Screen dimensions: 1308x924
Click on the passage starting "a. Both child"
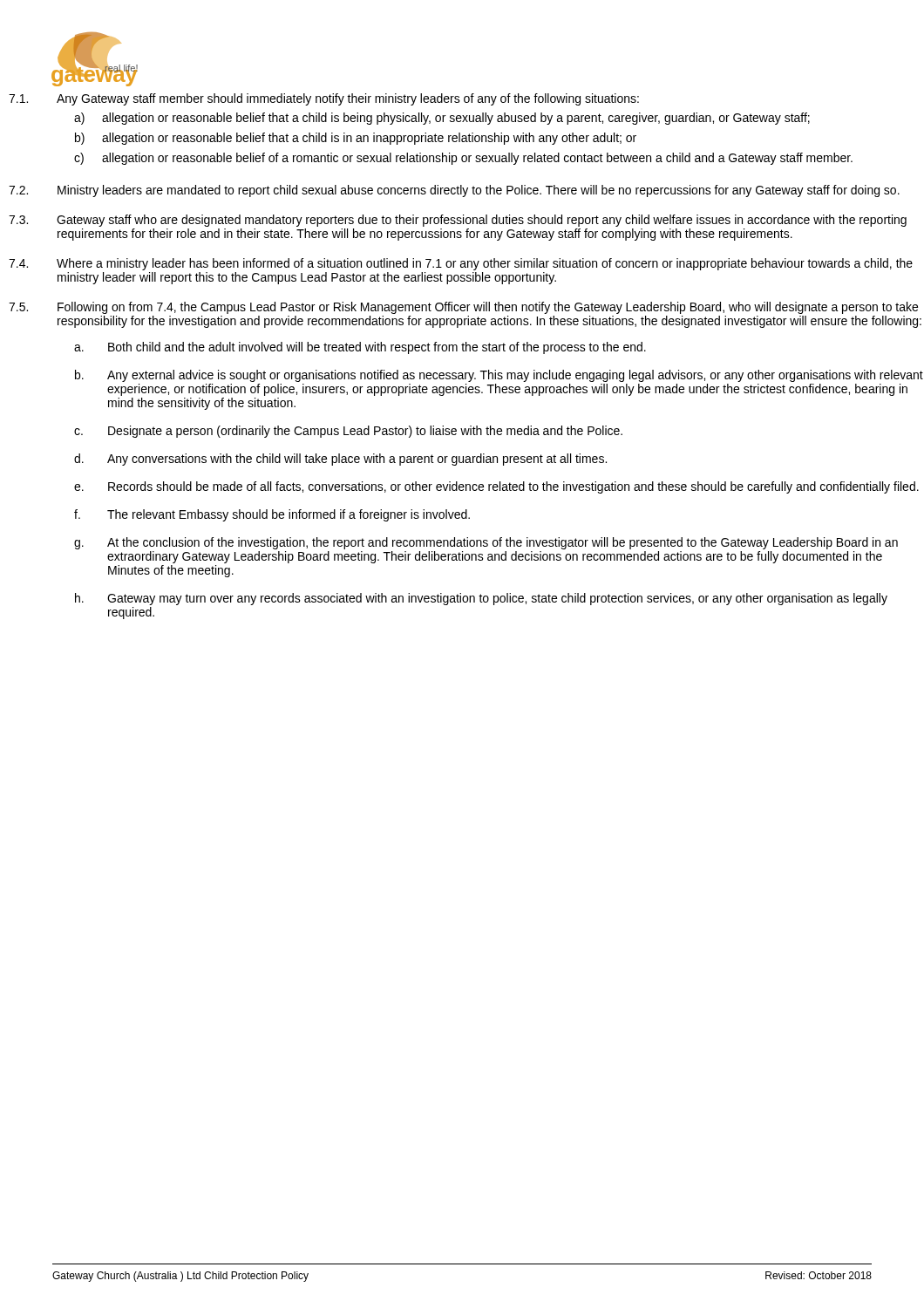click(x=360, y=347)
